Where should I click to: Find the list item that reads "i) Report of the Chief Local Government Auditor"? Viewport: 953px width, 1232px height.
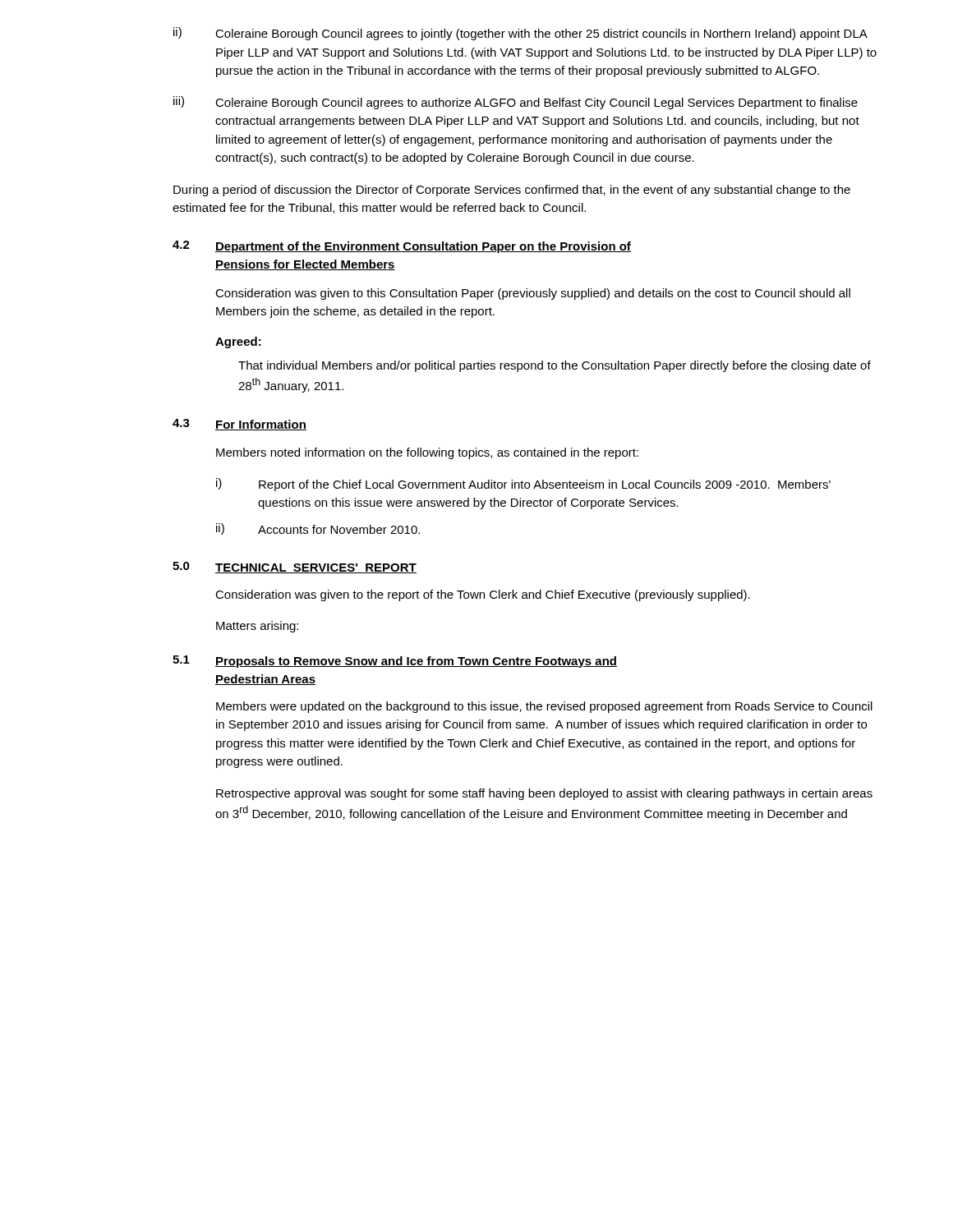coord(547,494)
